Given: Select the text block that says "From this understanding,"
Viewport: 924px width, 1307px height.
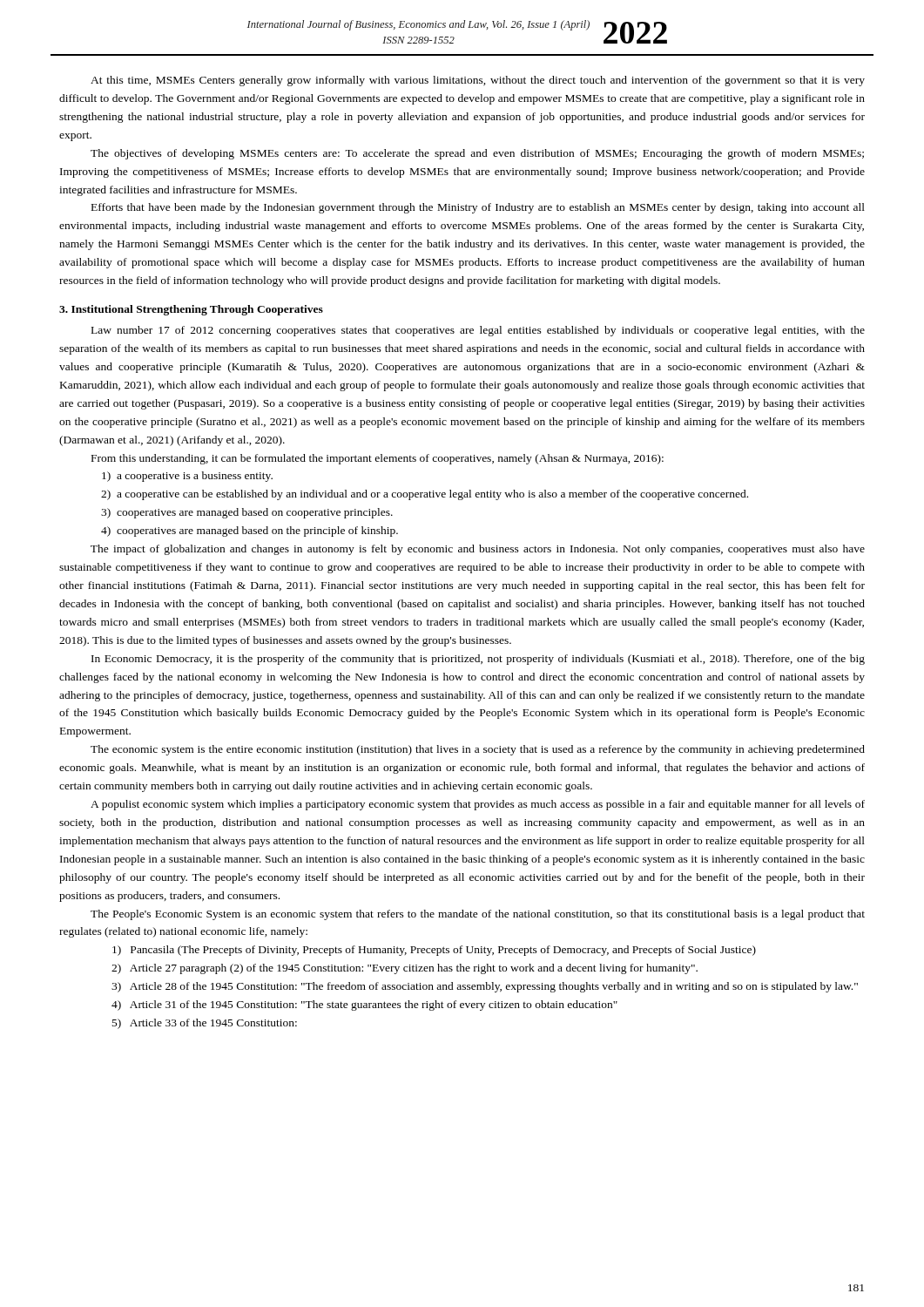Looking at the screenshot, I should pos(462,458).
